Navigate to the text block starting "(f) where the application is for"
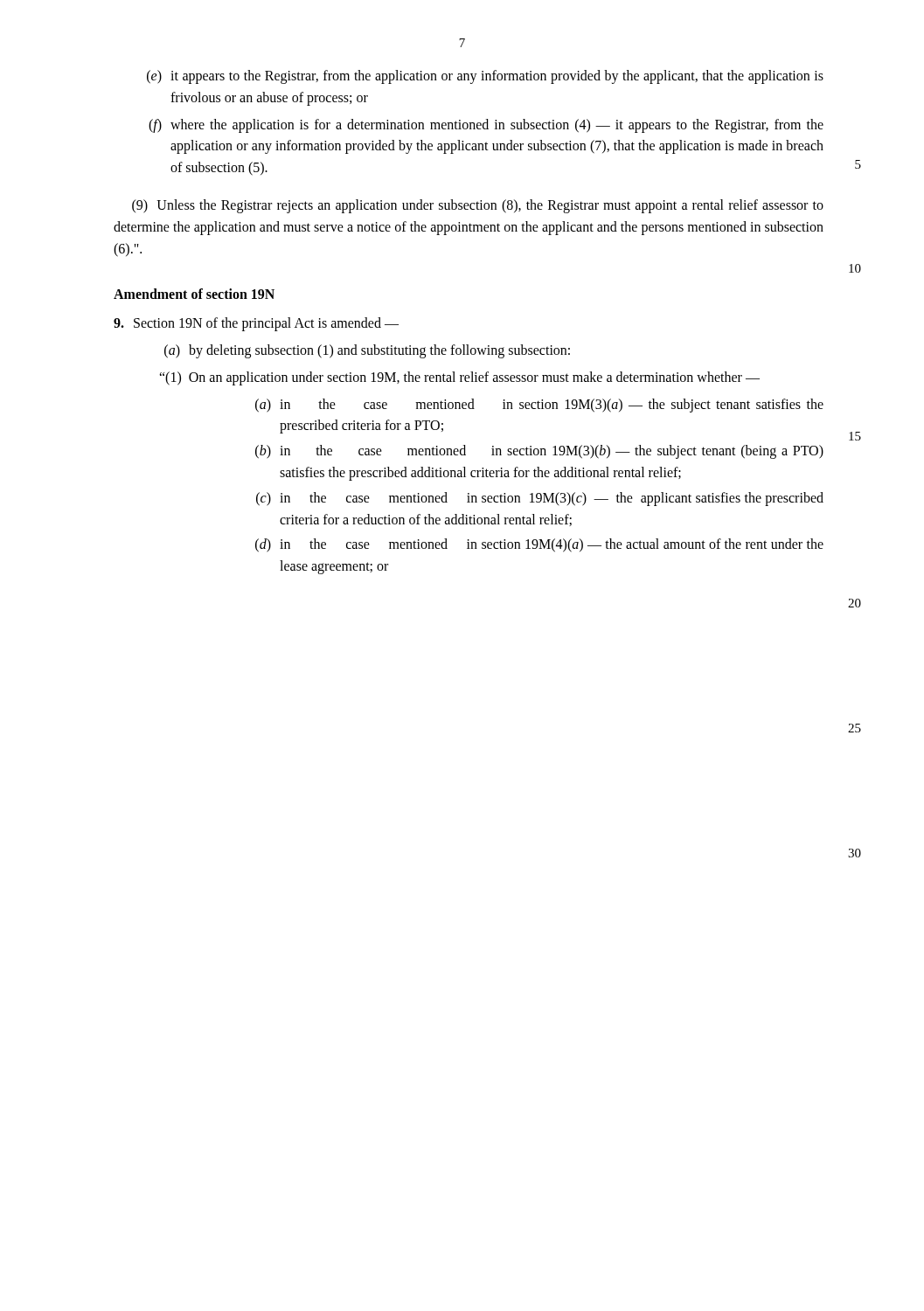 pos(469,147)
